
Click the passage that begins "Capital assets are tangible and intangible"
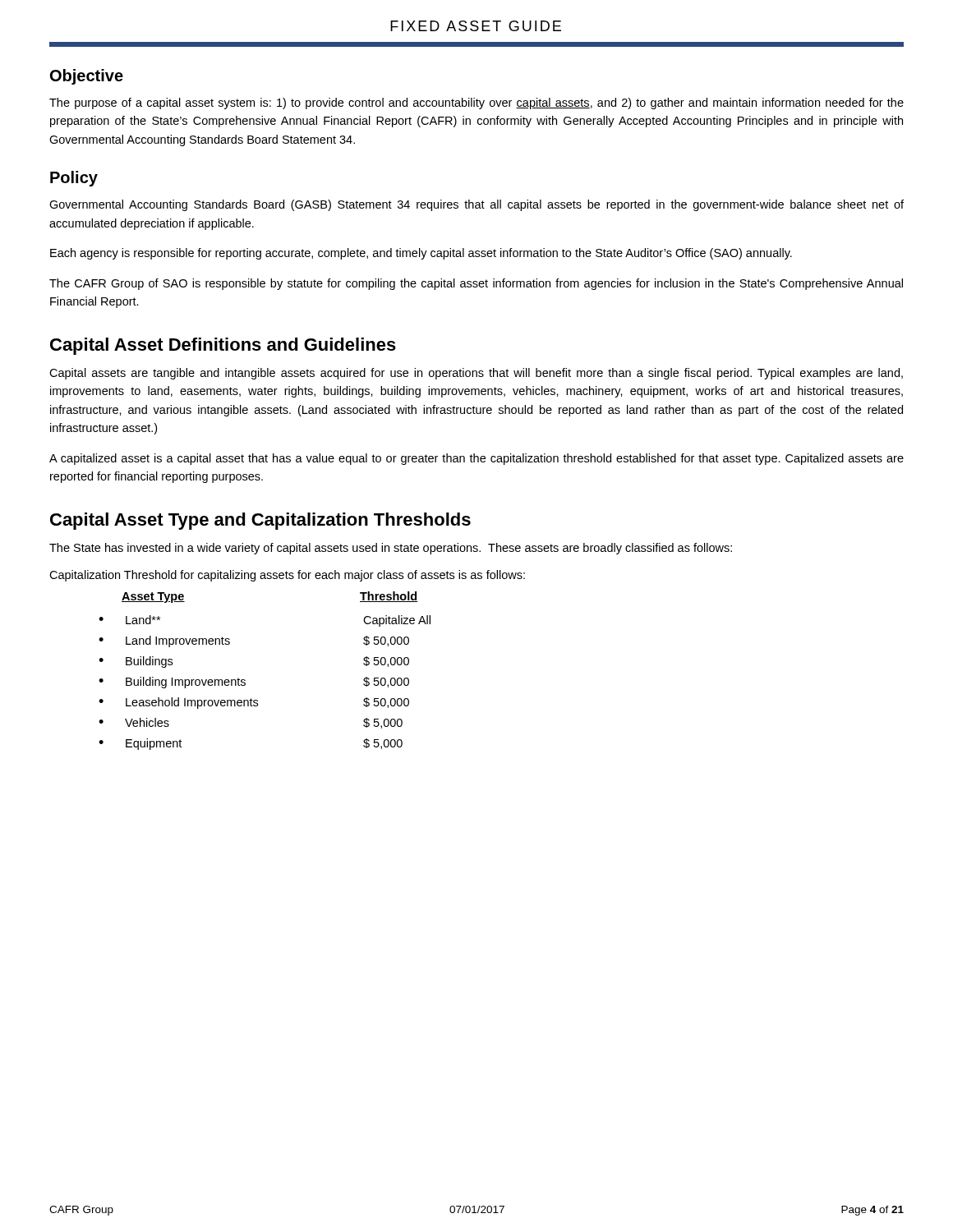[x=476, y=400]
